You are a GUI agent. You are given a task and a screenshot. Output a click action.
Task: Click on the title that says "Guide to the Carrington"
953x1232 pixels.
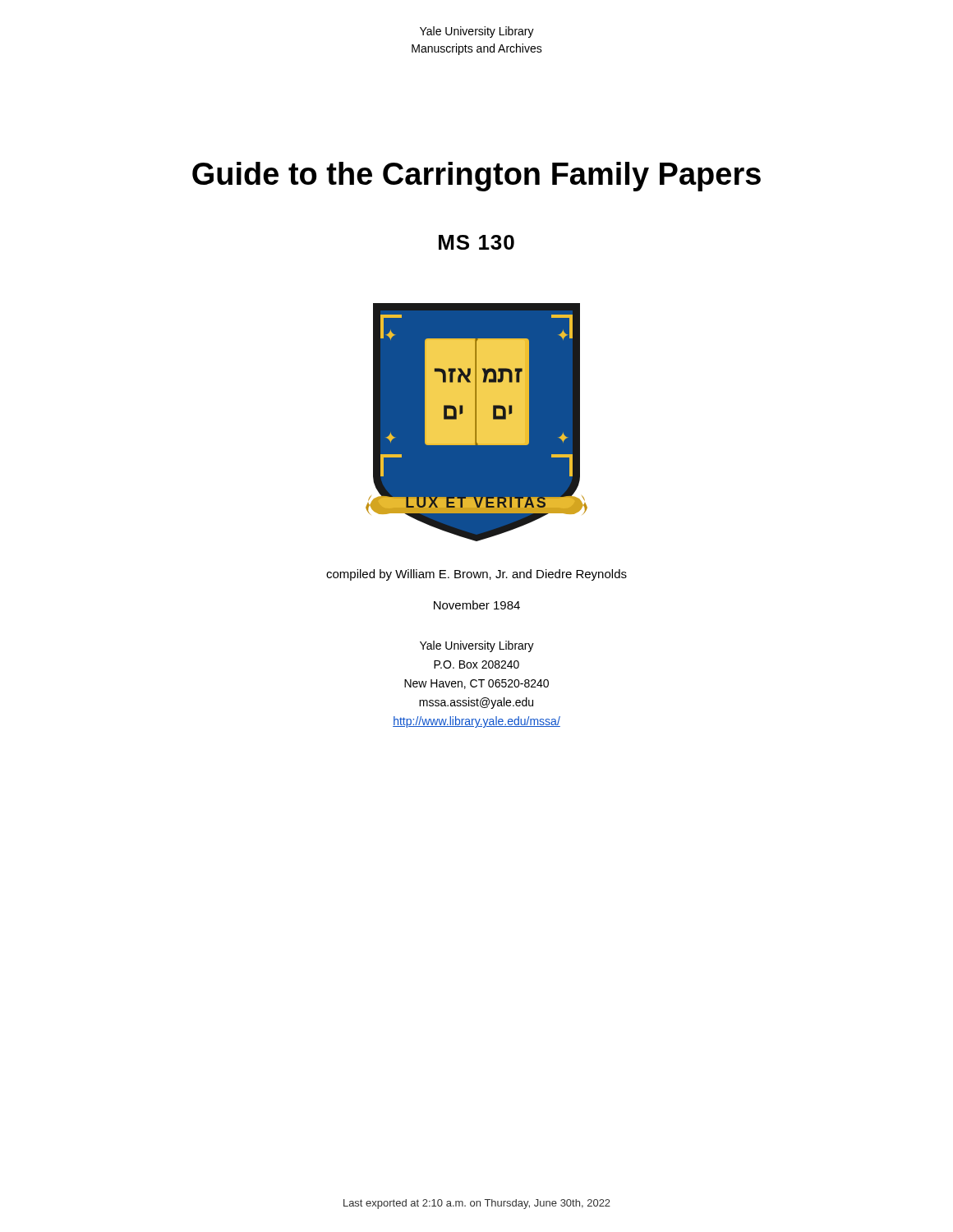[476, 174]
